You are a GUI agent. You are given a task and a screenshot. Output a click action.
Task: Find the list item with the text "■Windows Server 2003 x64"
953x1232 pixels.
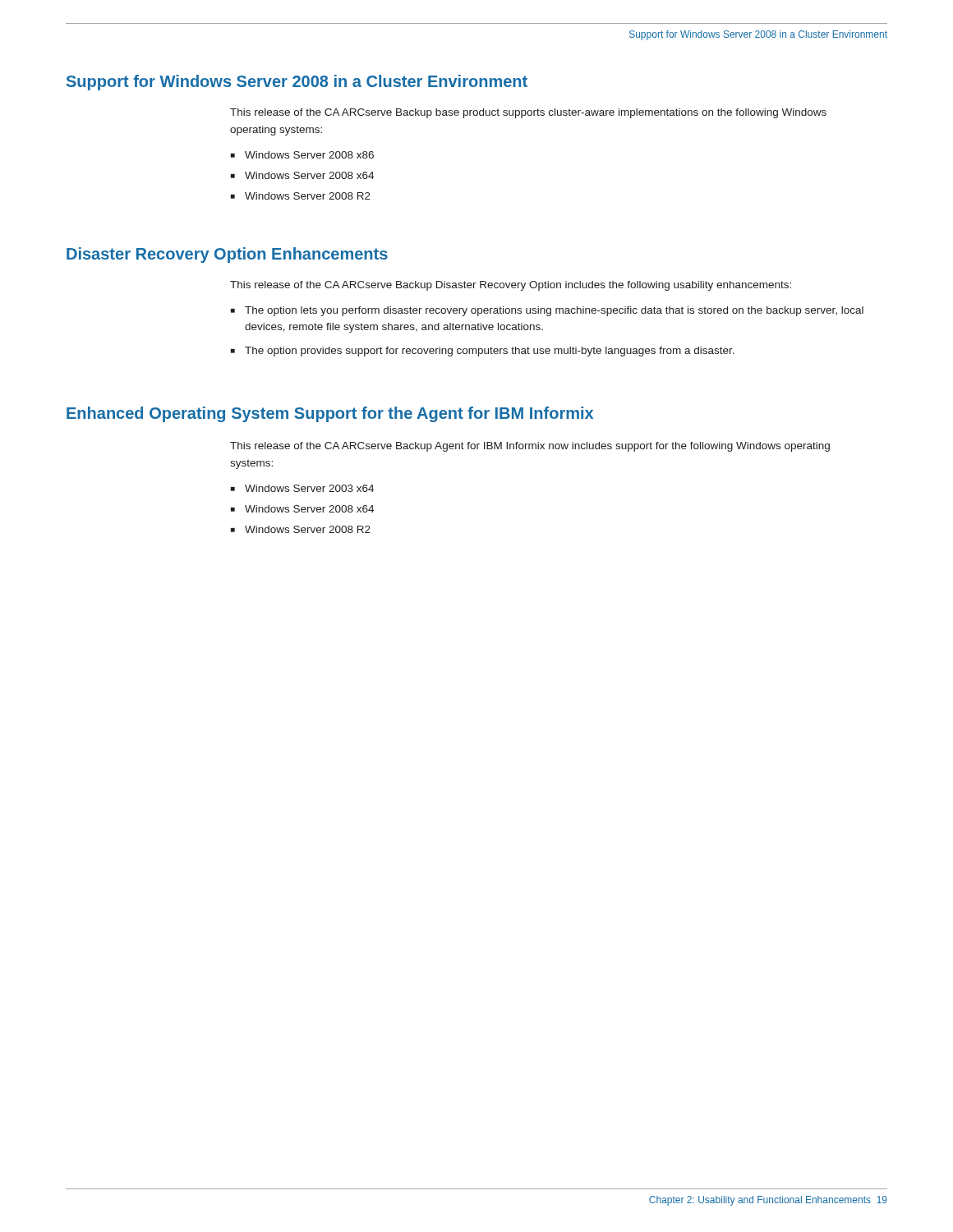coord(302,489)
